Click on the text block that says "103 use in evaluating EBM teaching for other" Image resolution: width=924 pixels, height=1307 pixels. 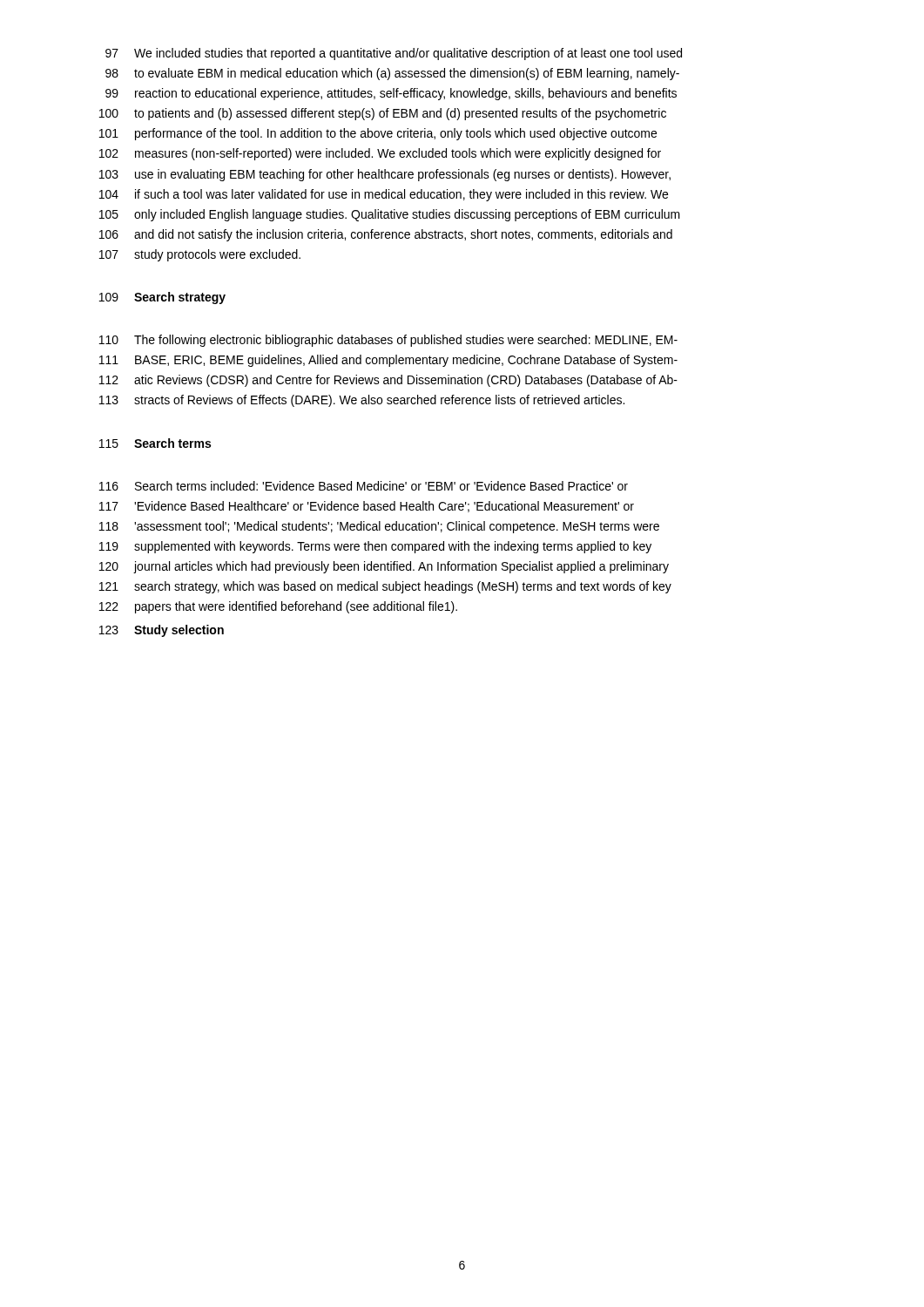click(x=471, y=174)
